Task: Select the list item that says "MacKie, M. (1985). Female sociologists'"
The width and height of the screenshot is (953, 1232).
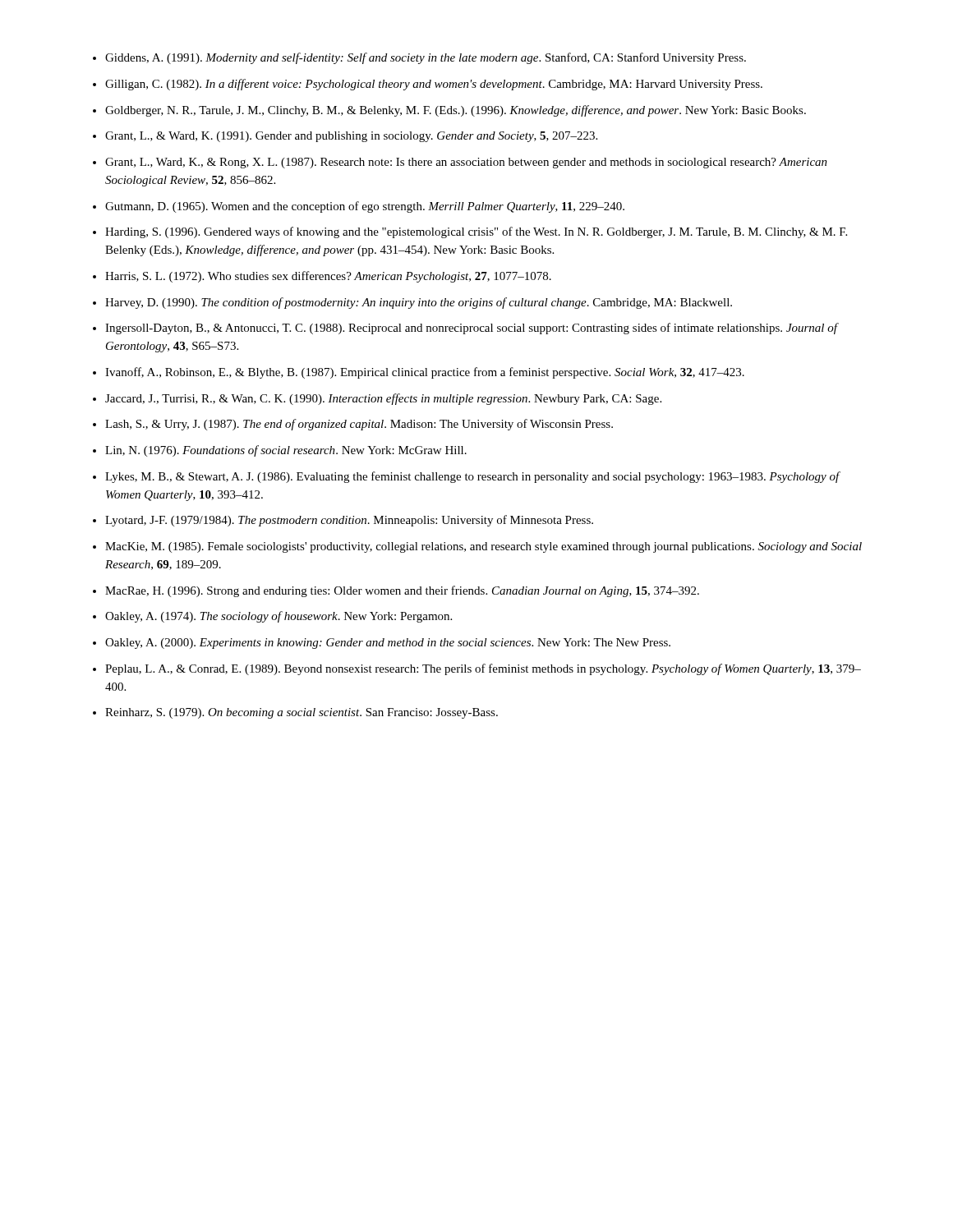Action: pyautogui.click(x=484, y=555)
